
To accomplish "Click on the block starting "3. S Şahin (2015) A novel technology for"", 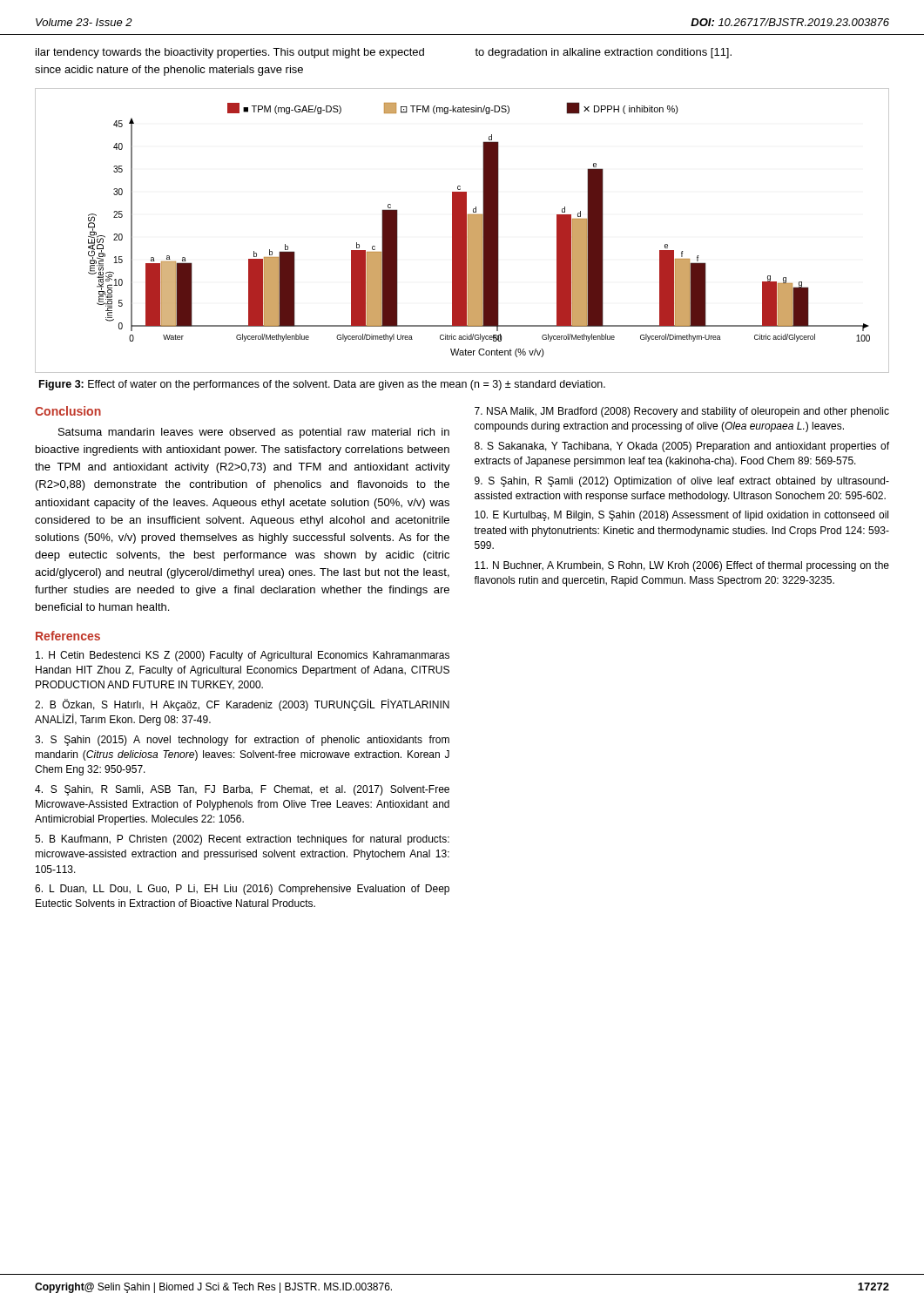I will point(242,754).
